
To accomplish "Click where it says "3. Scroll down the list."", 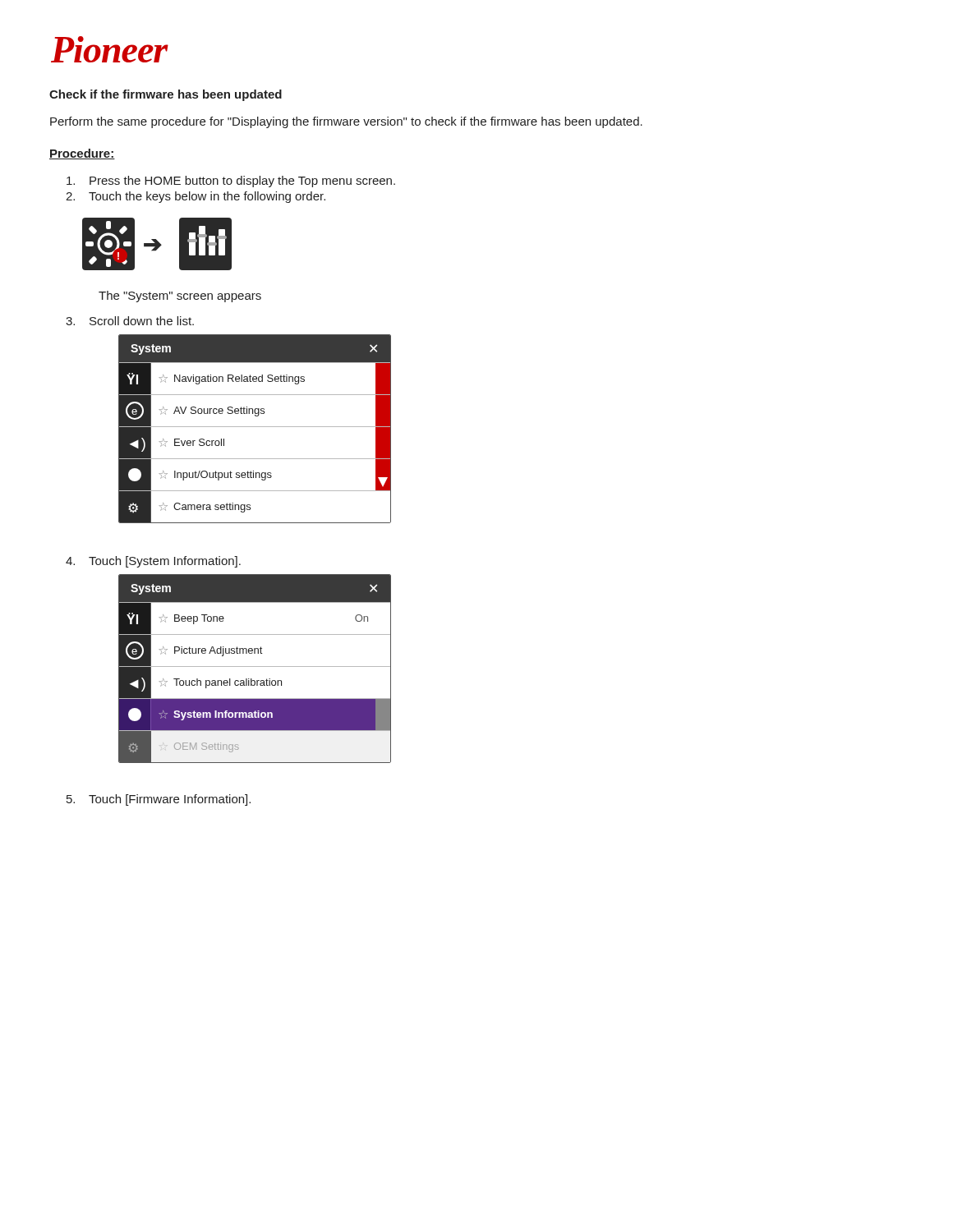I will pyautogui.click(x=130, y=320).
